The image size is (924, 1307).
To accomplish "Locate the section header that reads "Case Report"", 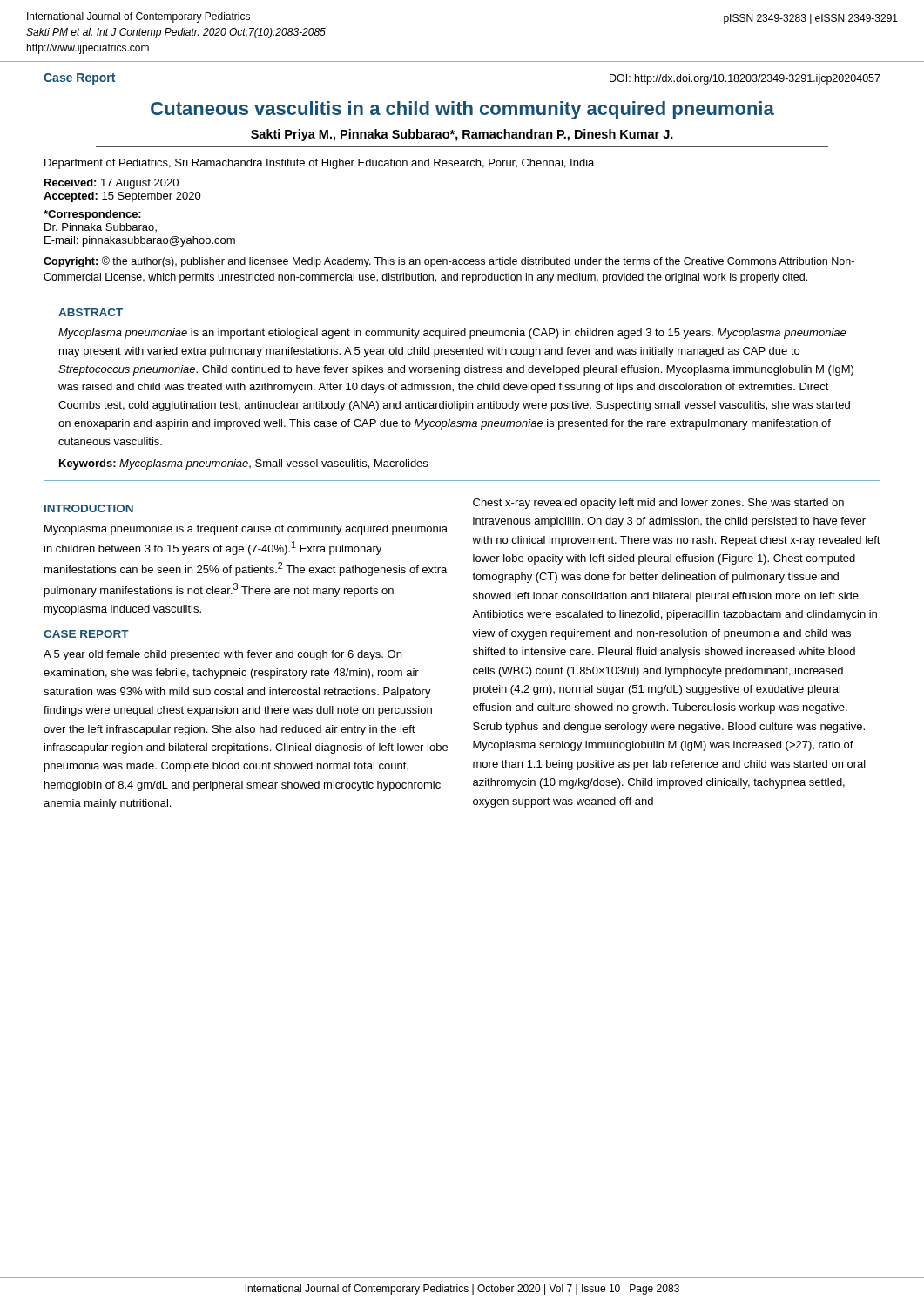I will [79, 78].
